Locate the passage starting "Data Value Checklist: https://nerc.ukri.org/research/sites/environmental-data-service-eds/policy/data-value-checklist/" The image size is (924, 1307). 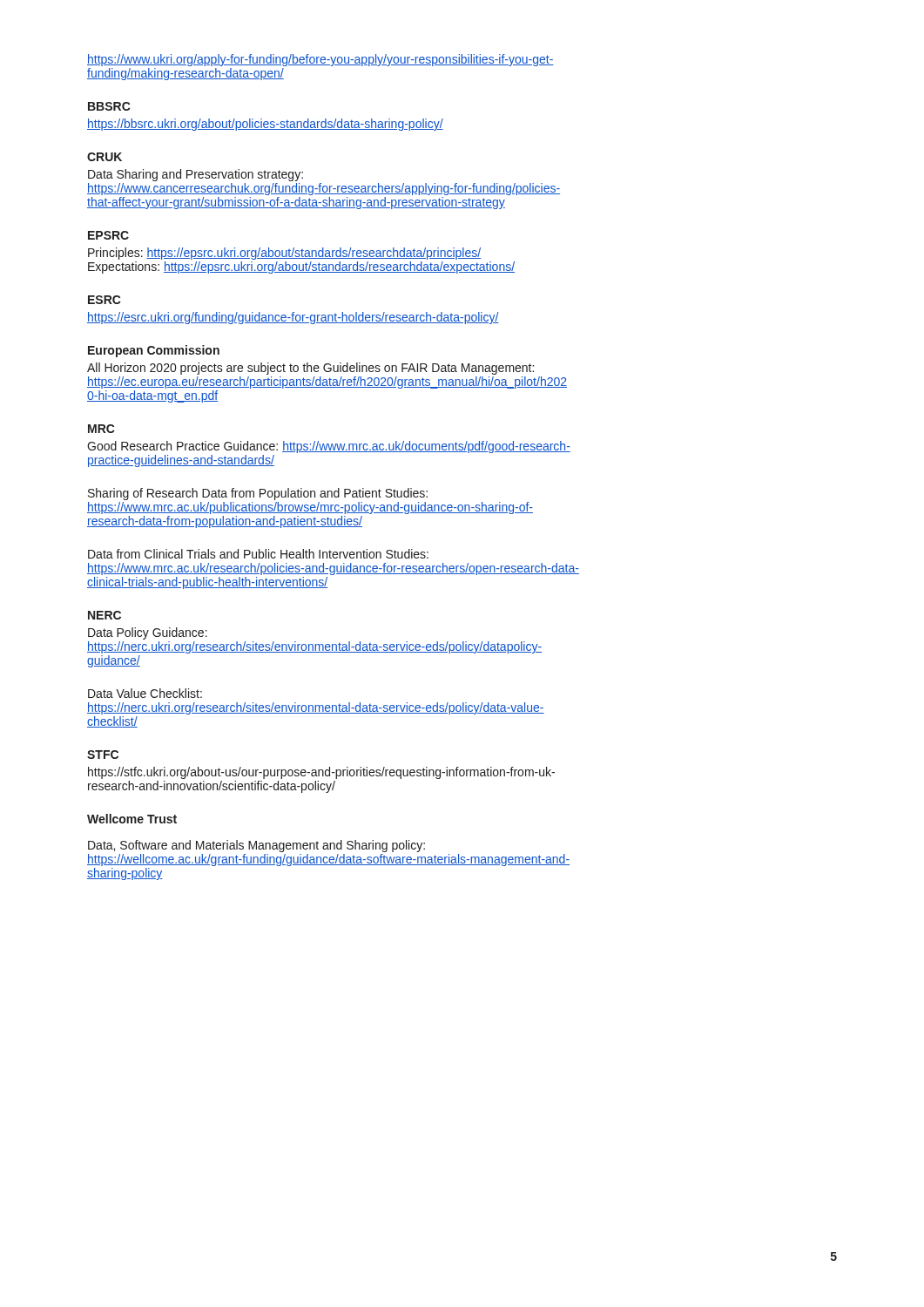(315, 707)
